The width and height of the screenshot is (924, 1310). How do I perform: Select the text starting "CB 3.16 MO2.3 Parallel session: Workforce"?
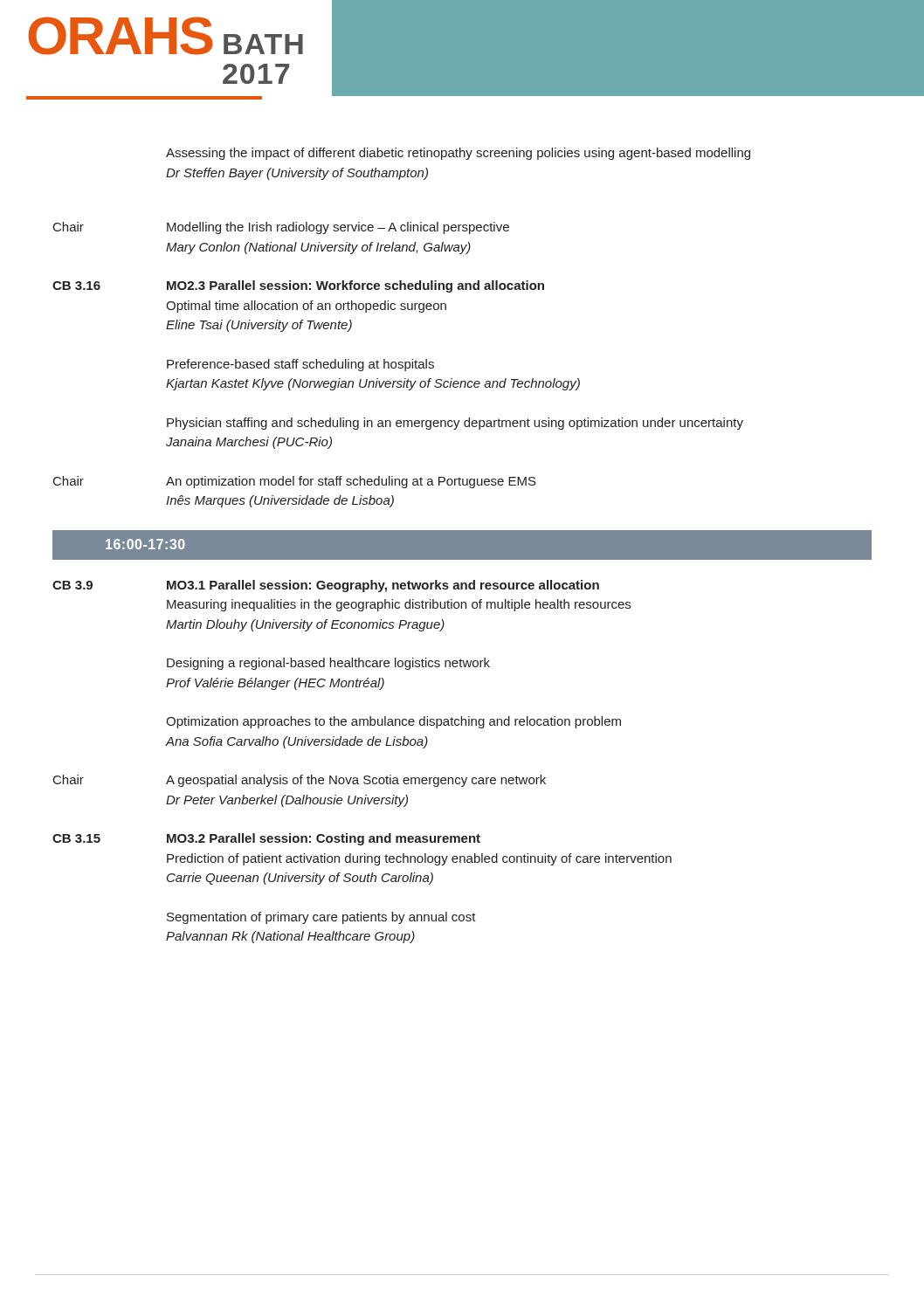[x=298, y=286]
